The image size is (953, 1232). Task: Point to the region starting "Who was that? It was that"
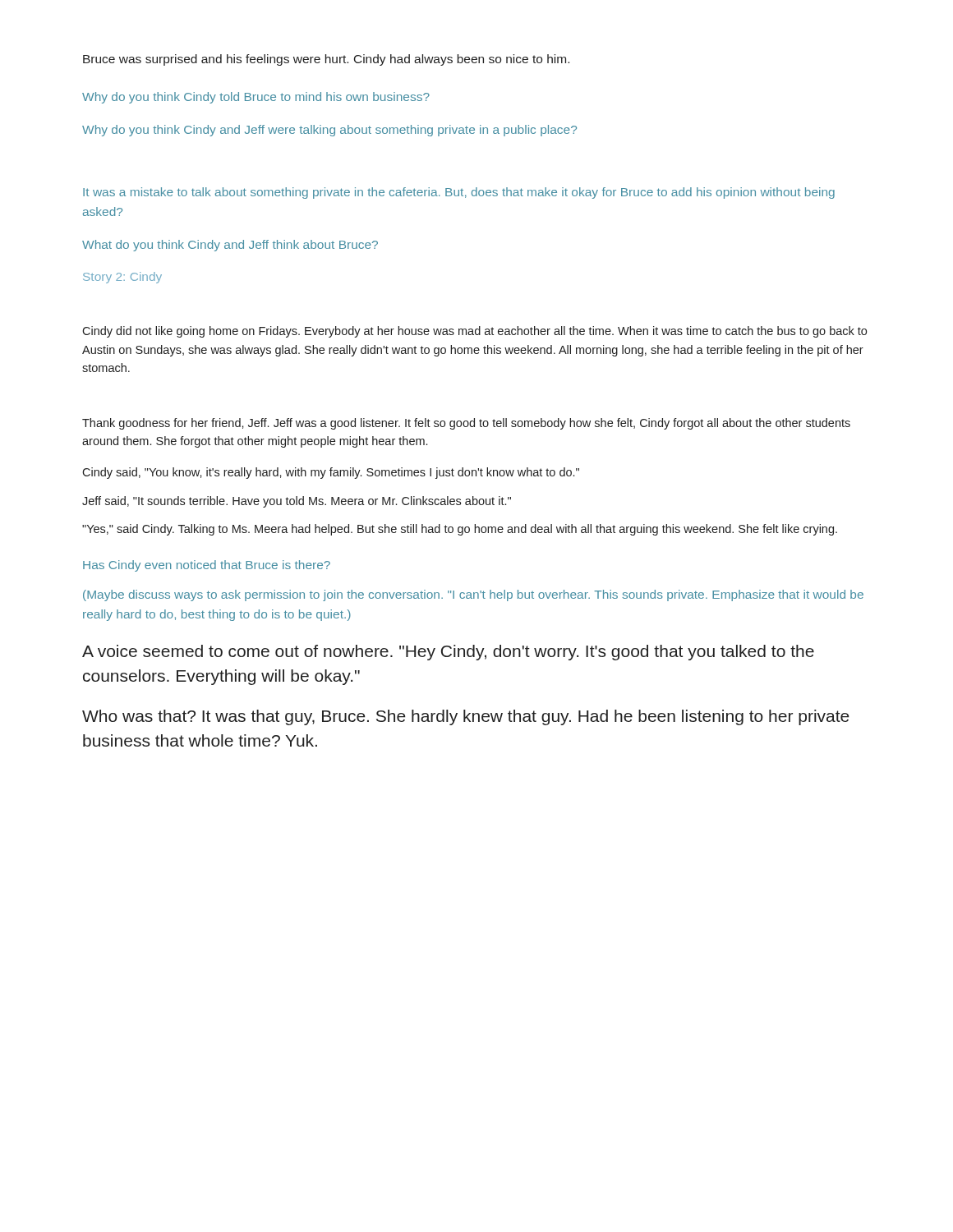466,728
